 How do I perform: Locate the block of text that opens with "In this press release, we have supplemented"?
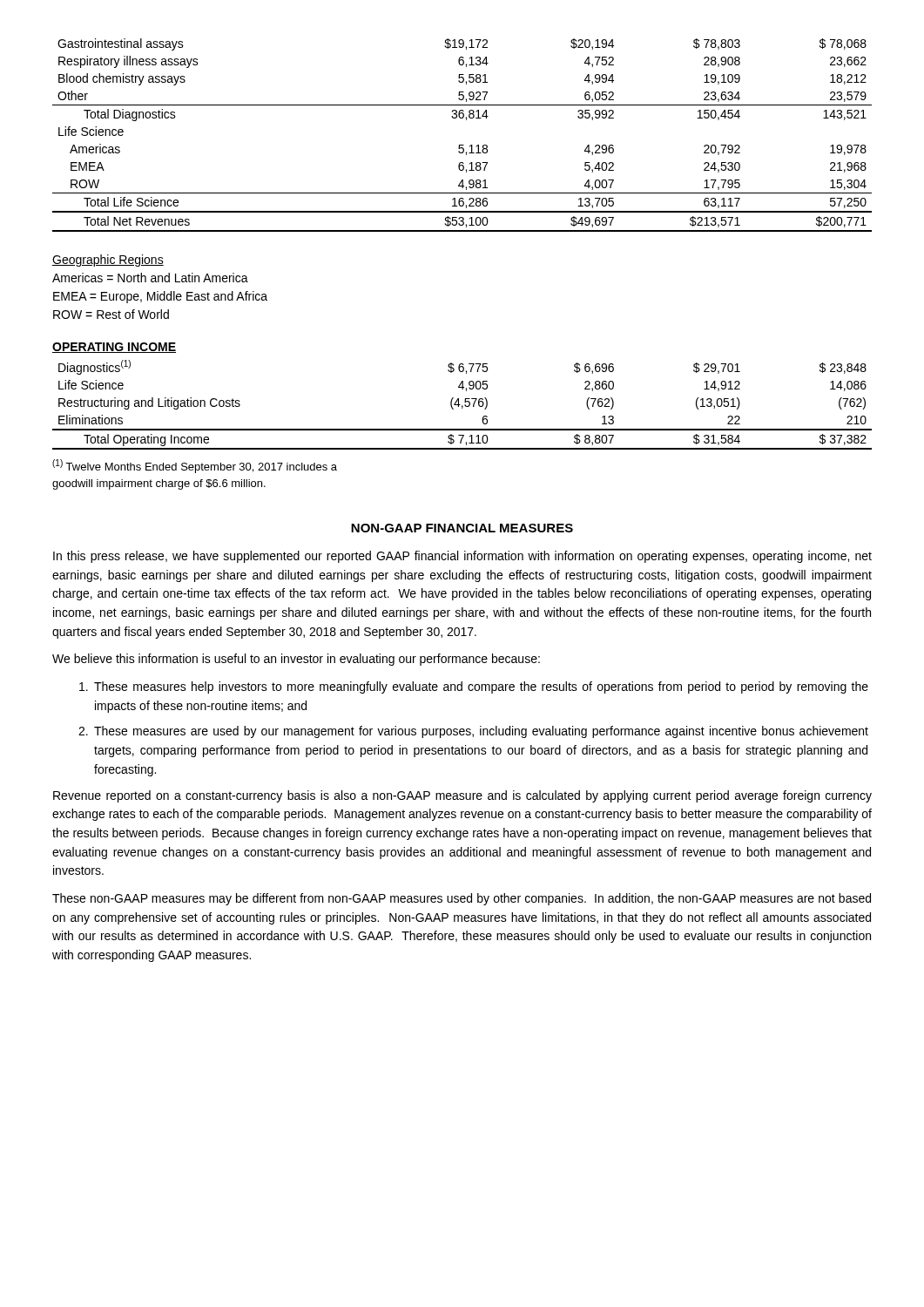tap(462, 594)
